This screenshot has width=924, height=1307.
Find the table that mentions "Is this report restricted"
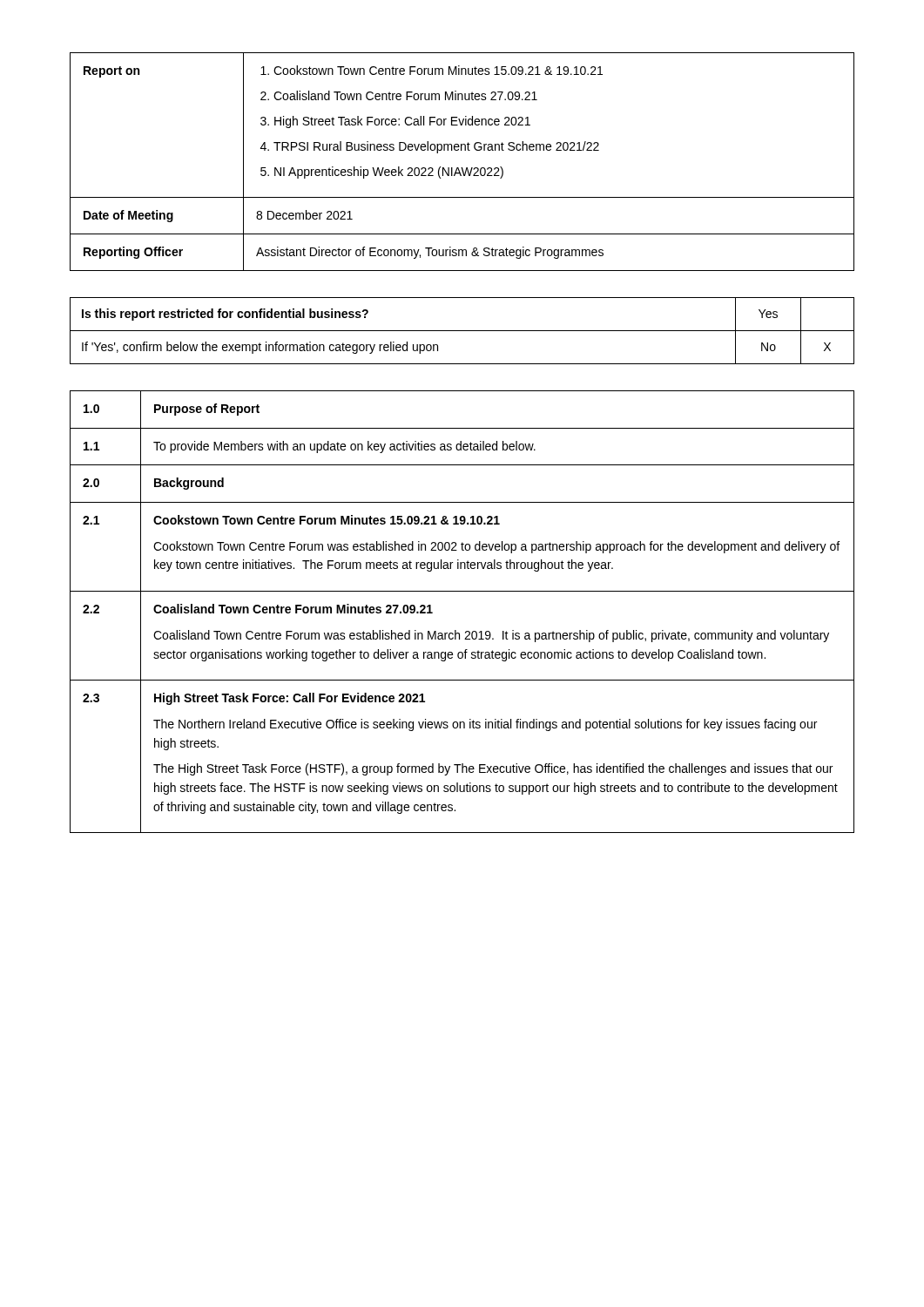point(462,331)
